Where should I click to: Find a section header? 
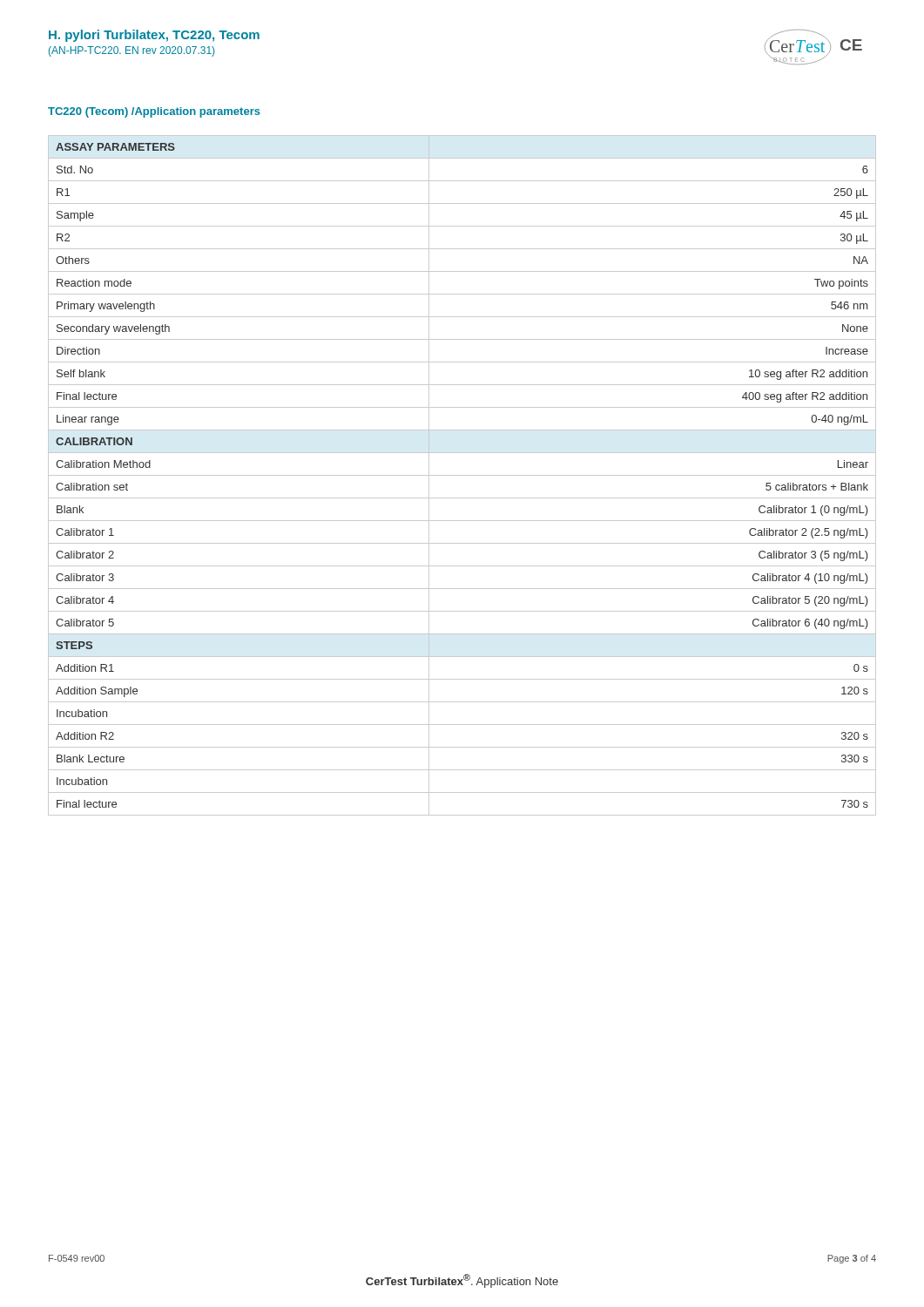tap(154, 111)
